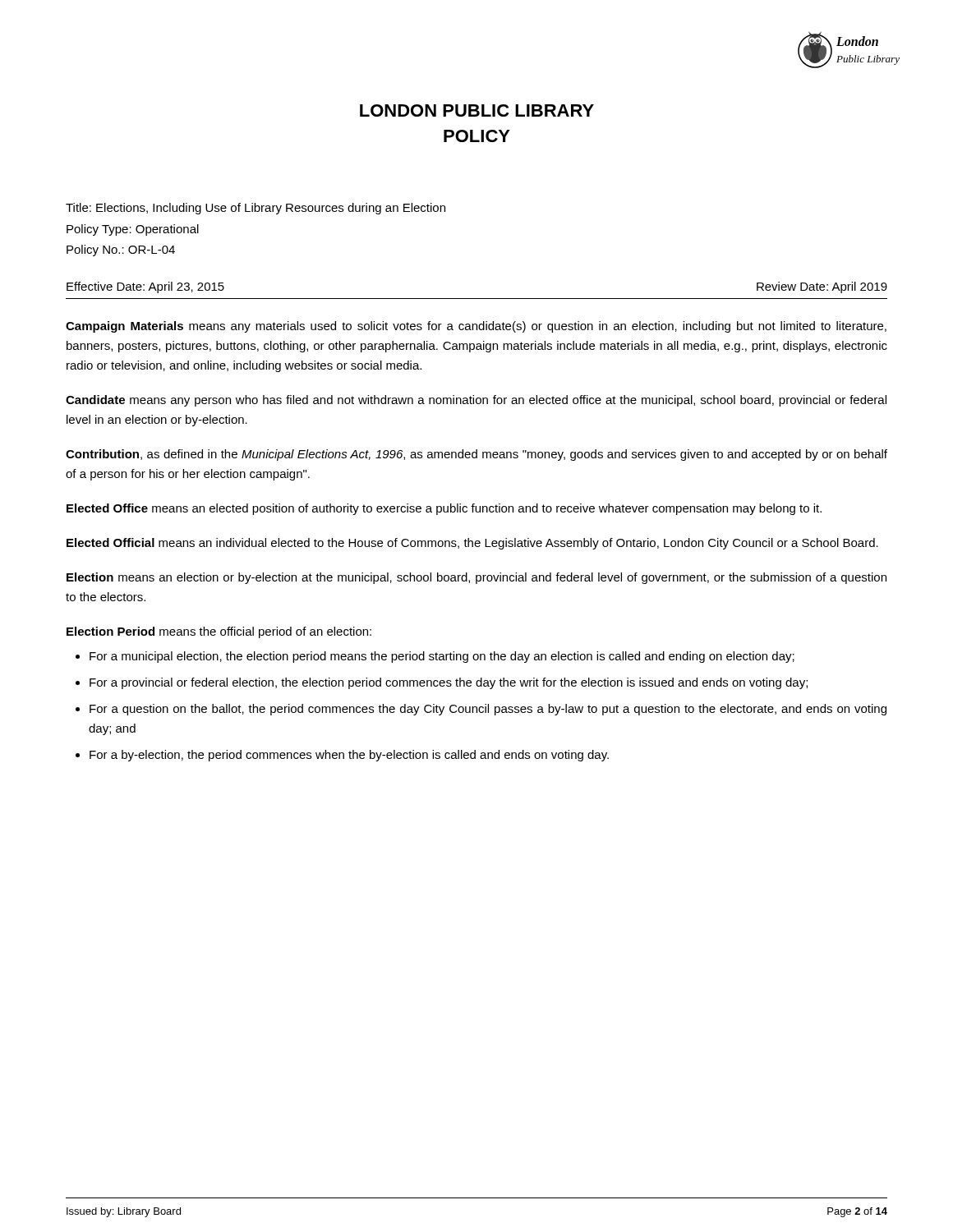Click the passage that begins "Title: Elections, Including Use"
Image resolution: width=953 pixels, height=1232 pixels.
(x=256, y=209)
